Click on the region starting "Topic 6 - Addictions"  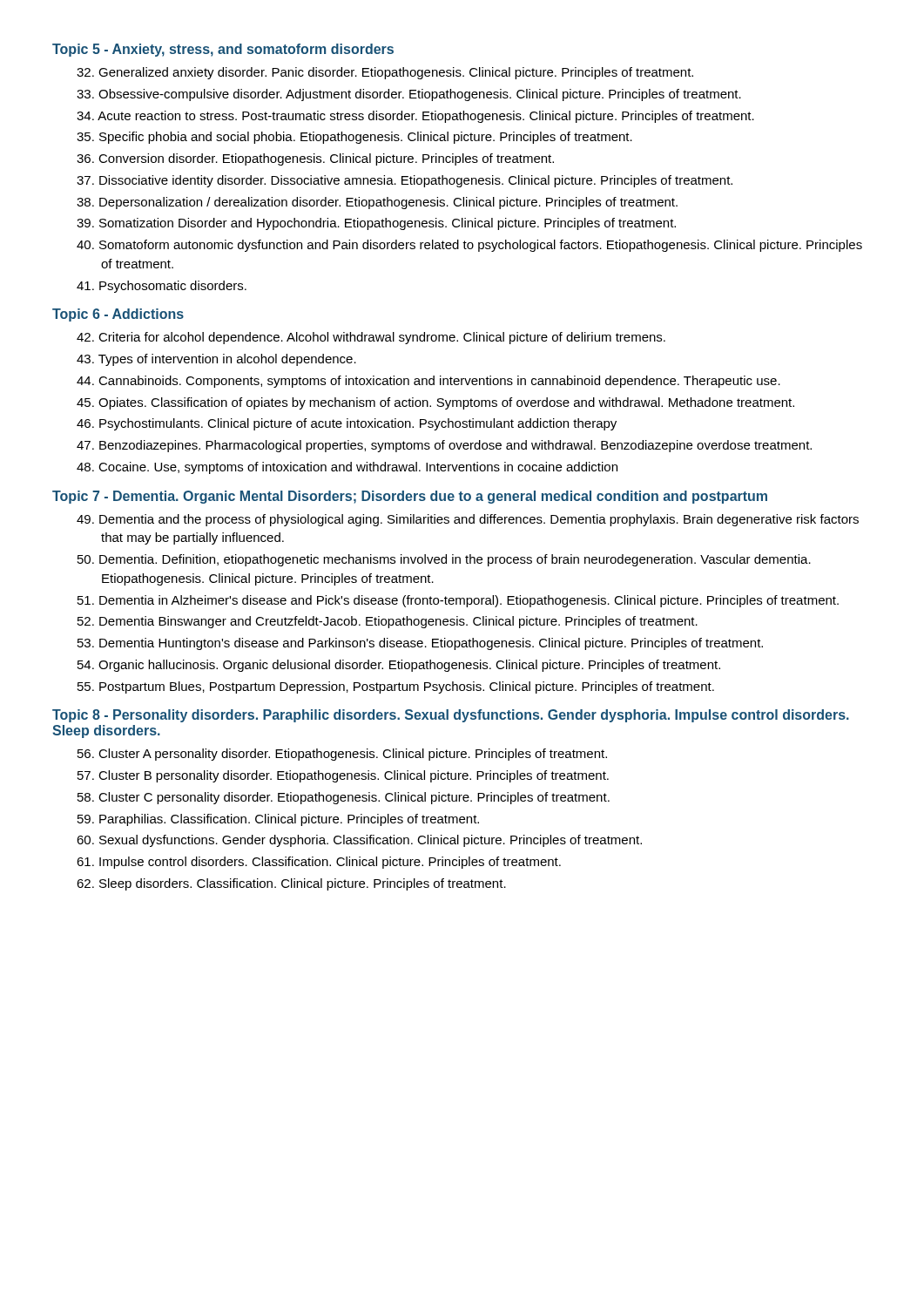point(118,314)
